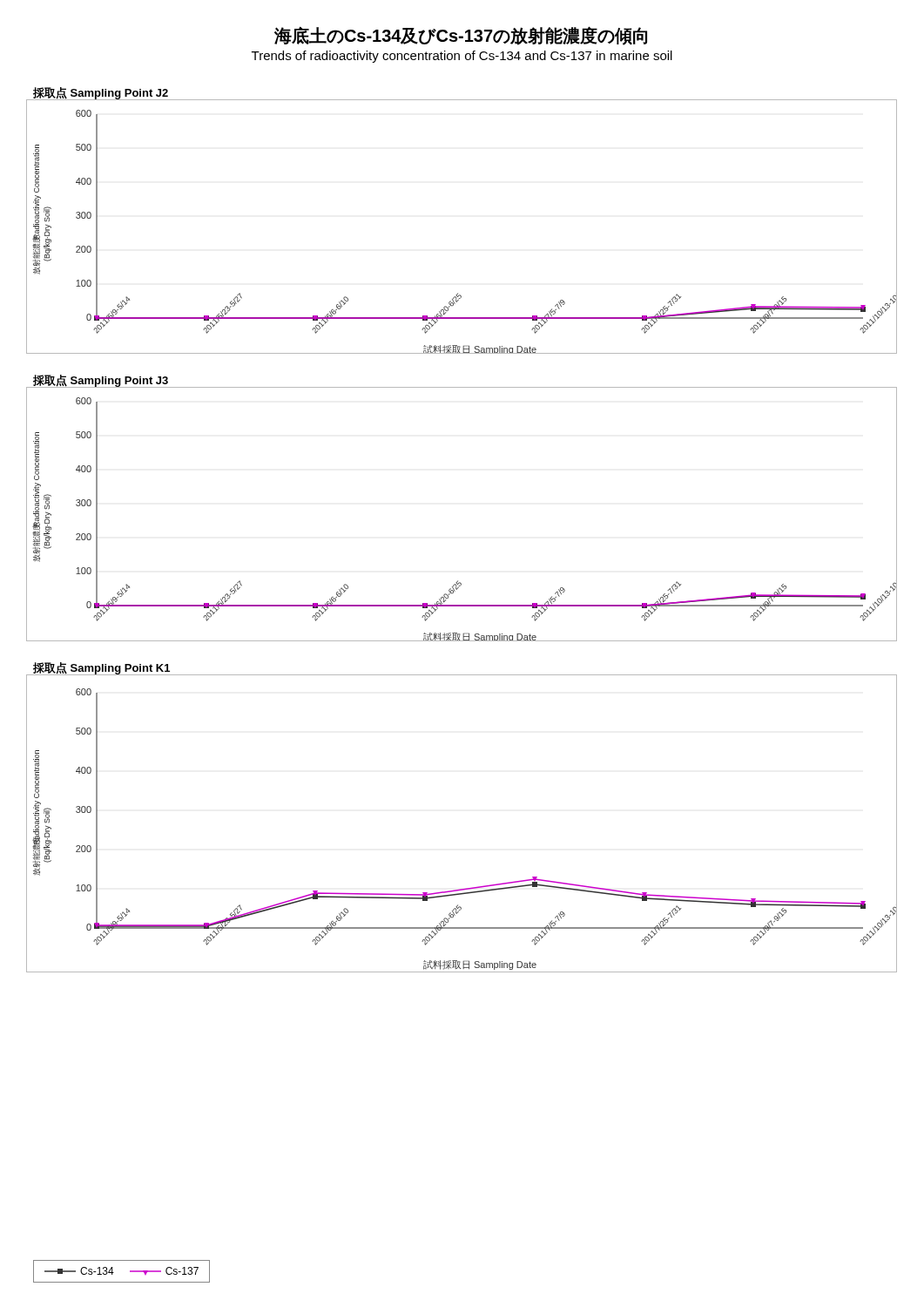Viewport: 924px width, 1307px height.
Task: Find the block starting "海底土のCs-134及びCs-137の放射能濃度の傾向 Trends of"
Action: pos(462,44)
